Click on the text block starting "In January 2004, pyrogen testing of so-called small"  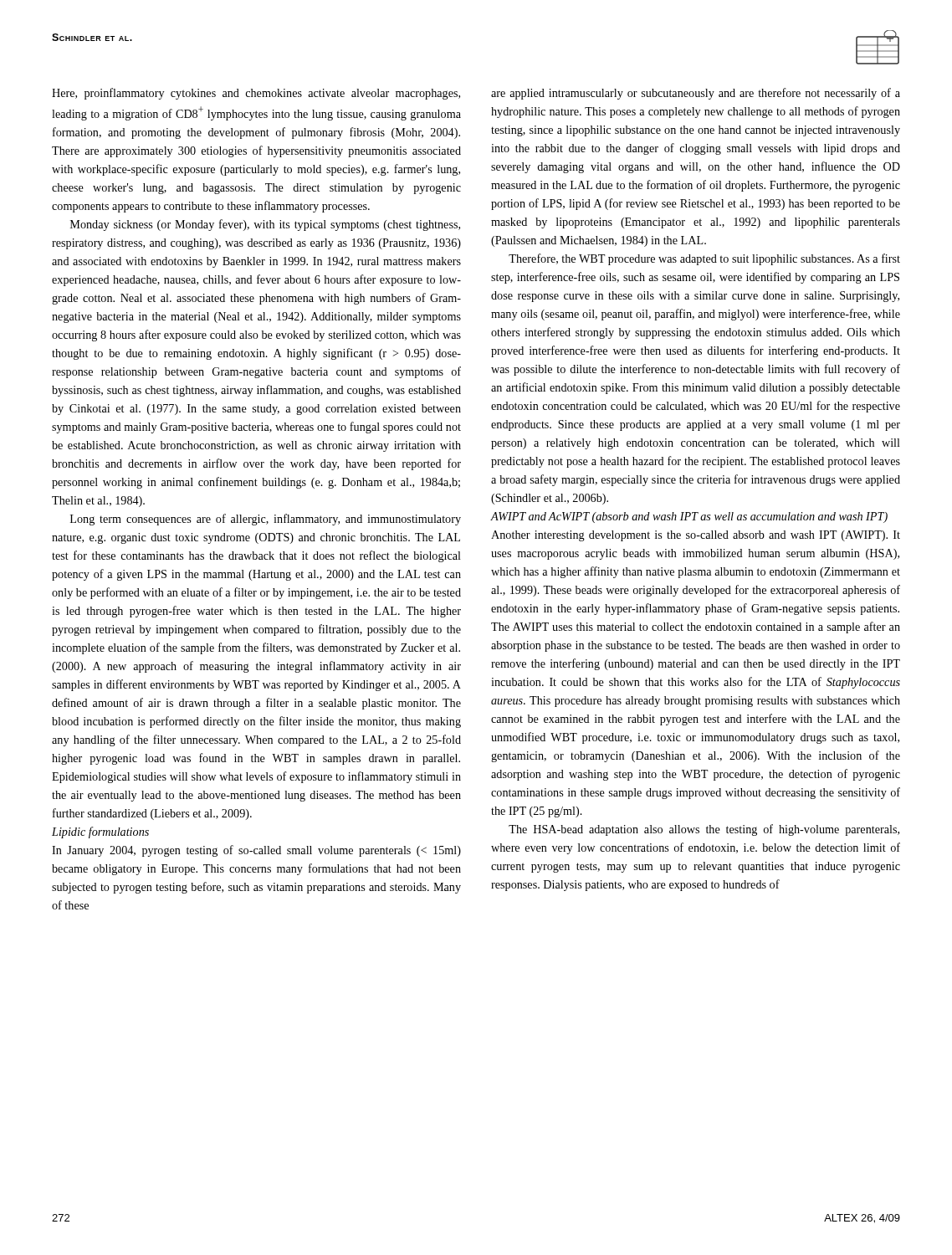click(256, 877)
